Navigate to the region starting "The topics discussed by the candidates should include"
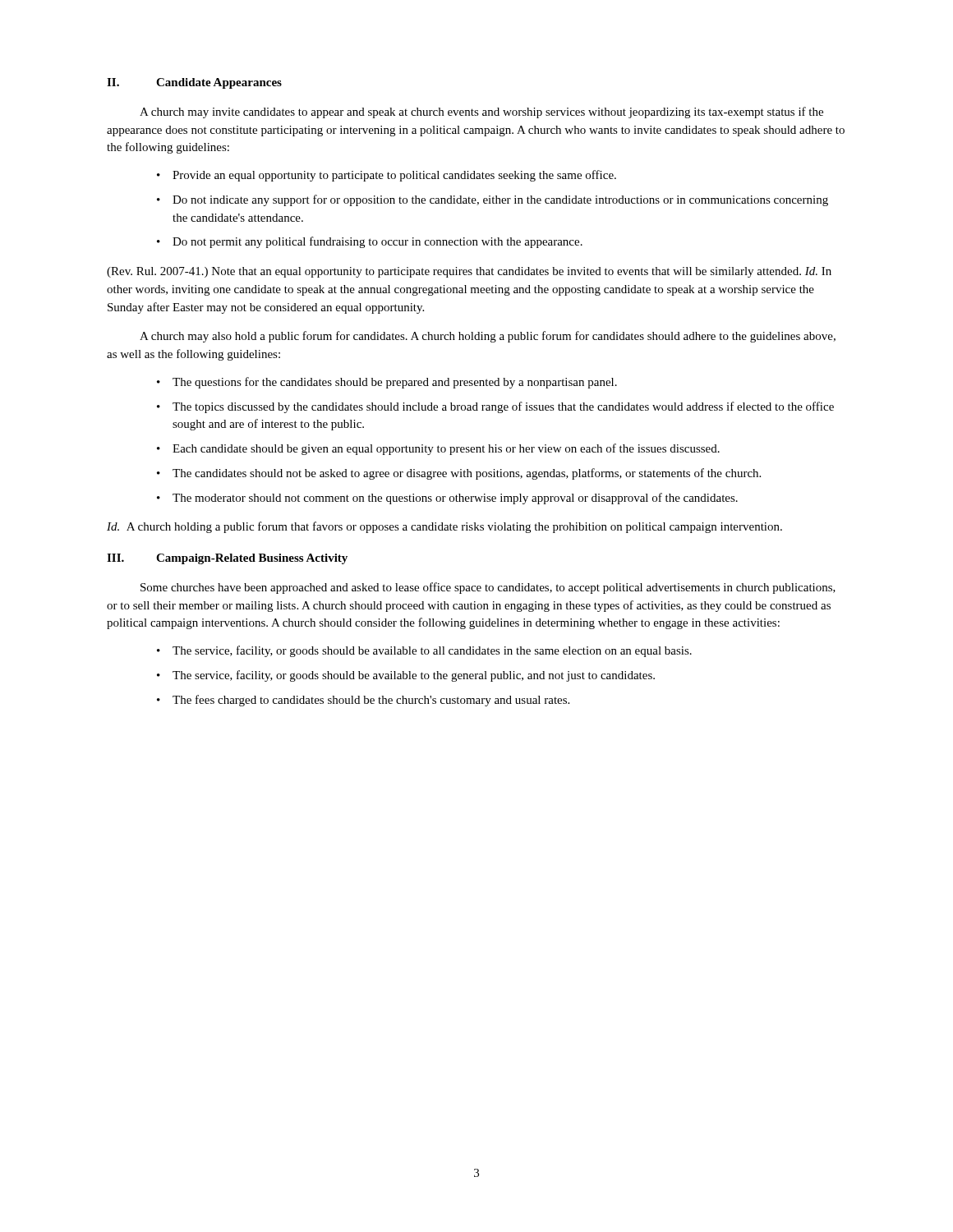The image size is (953, 1232). (x=503, y=415)
